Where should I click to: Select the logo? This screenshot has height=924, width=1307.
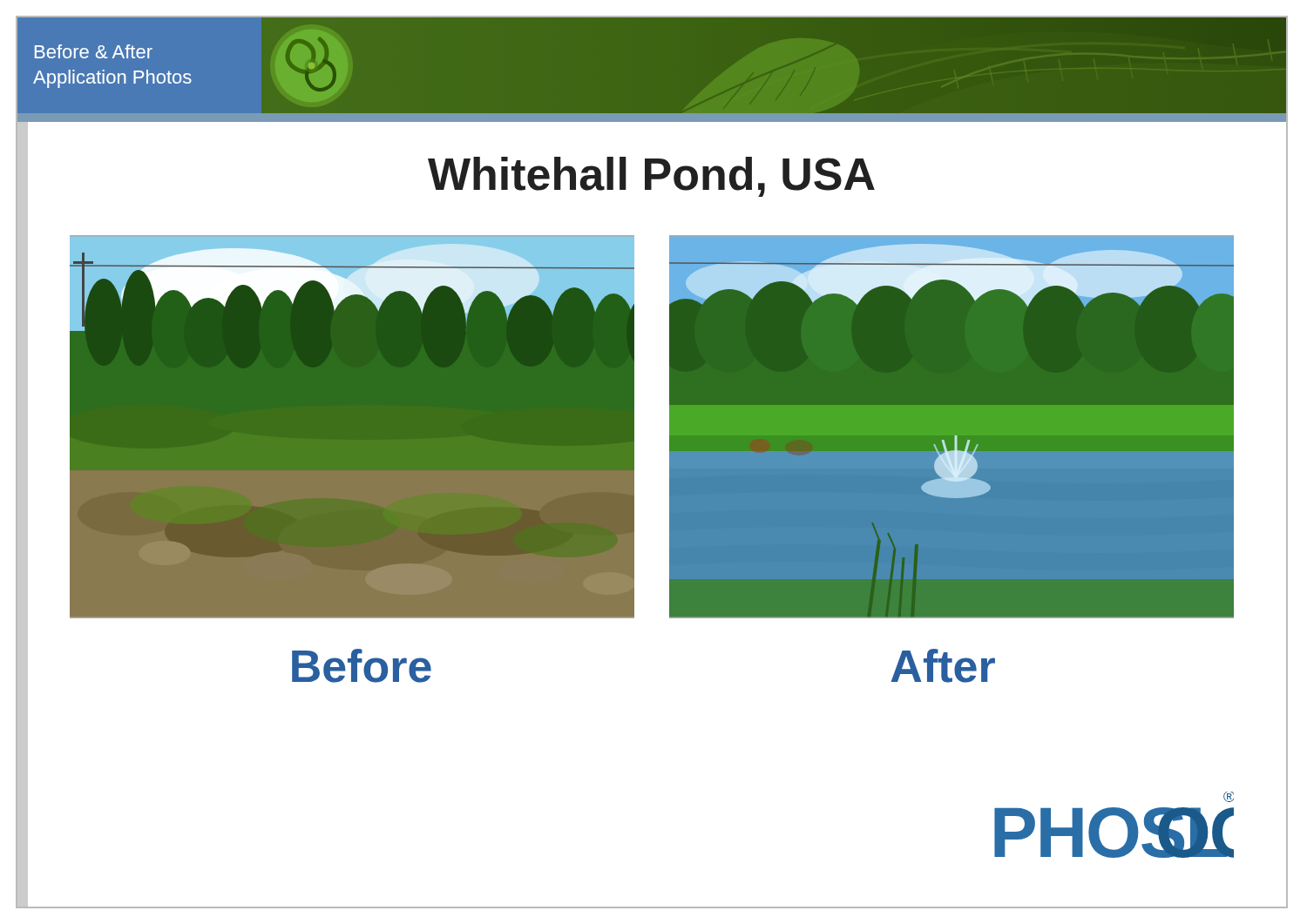coord(1112,833)
